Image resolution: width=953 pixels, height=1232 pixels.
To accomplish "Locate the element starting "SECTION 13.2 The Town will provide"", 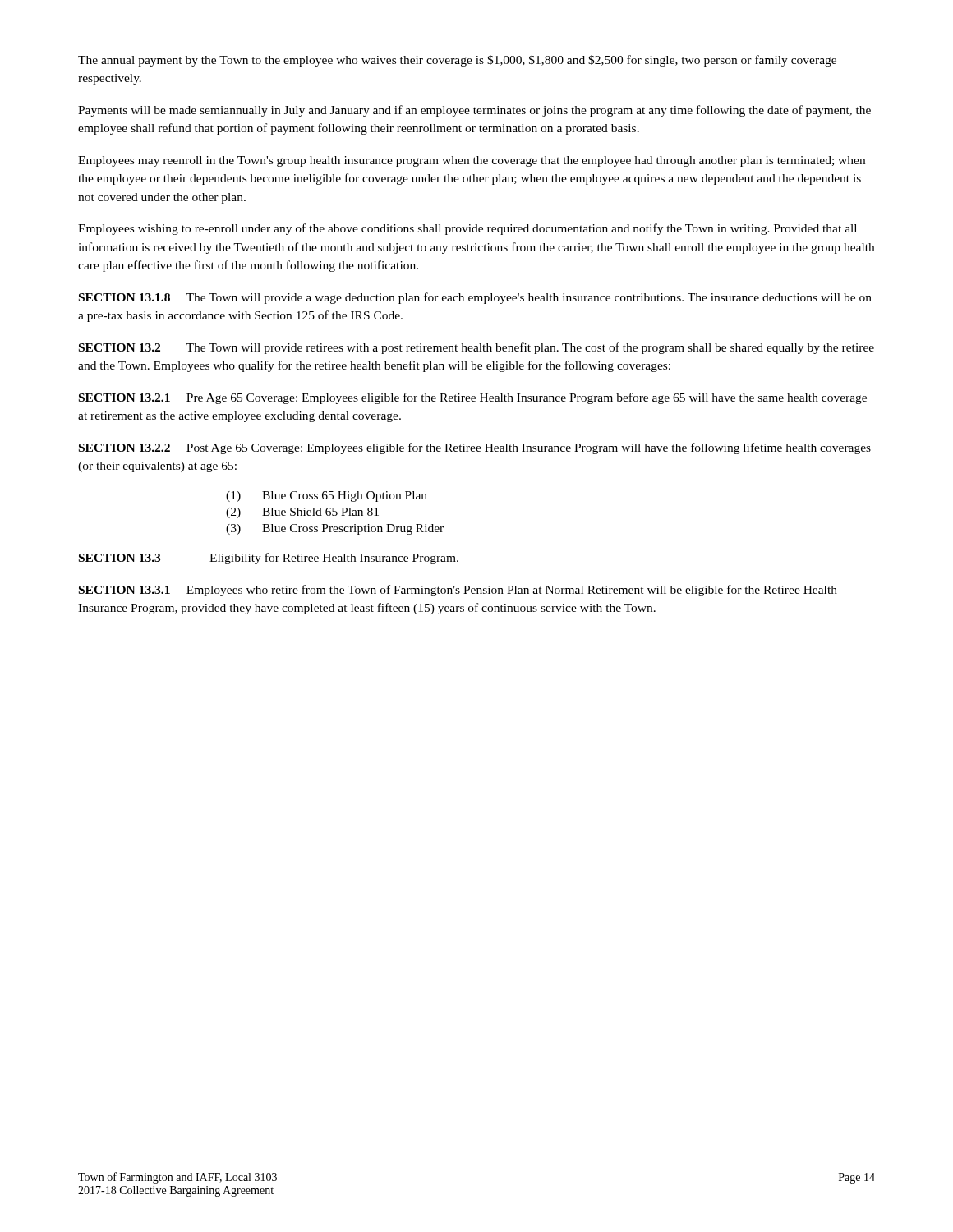I will (x=476, y=357).
